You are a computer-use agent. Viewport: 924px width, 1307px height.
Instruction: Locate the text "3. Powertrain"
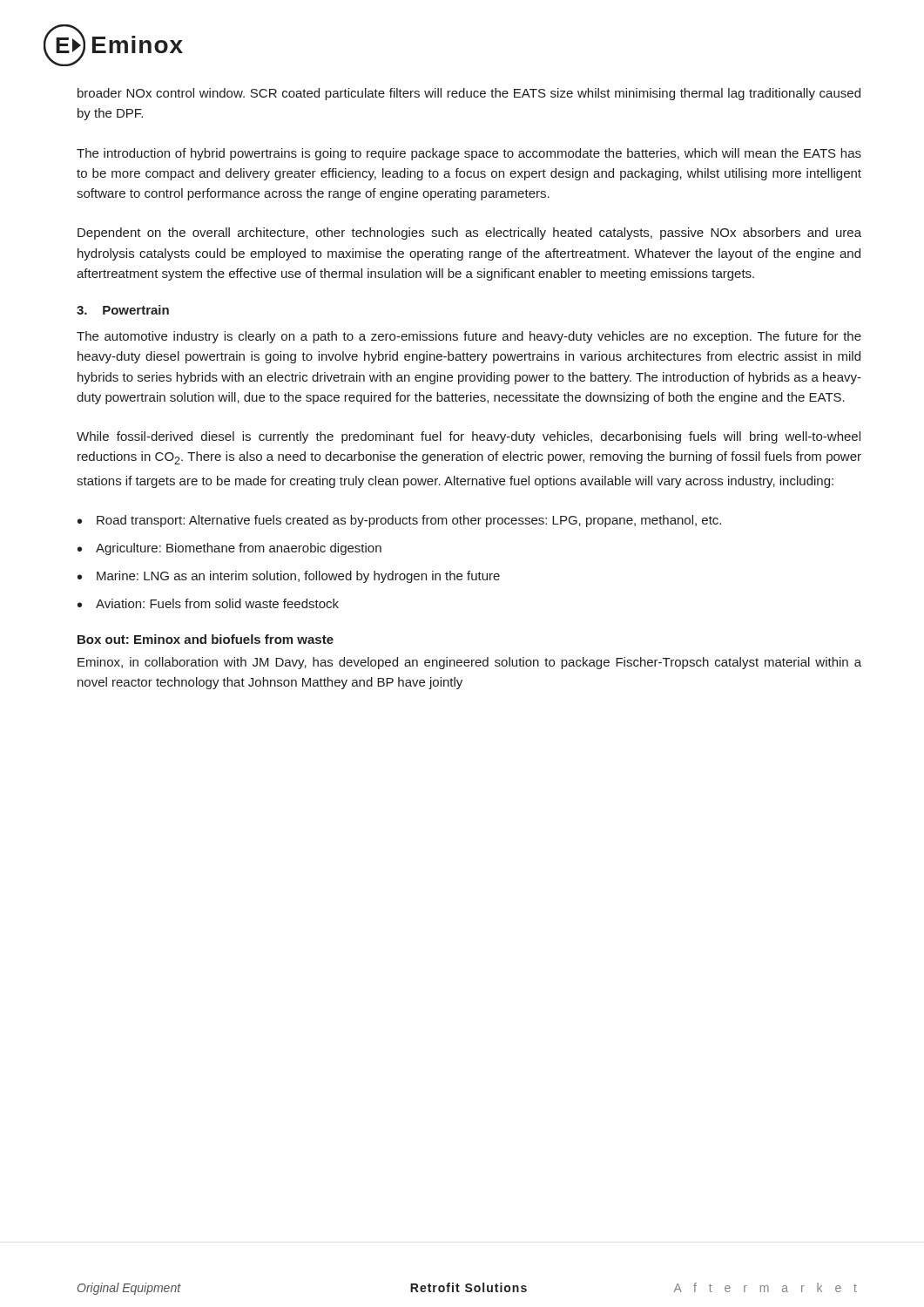(123, 310)
